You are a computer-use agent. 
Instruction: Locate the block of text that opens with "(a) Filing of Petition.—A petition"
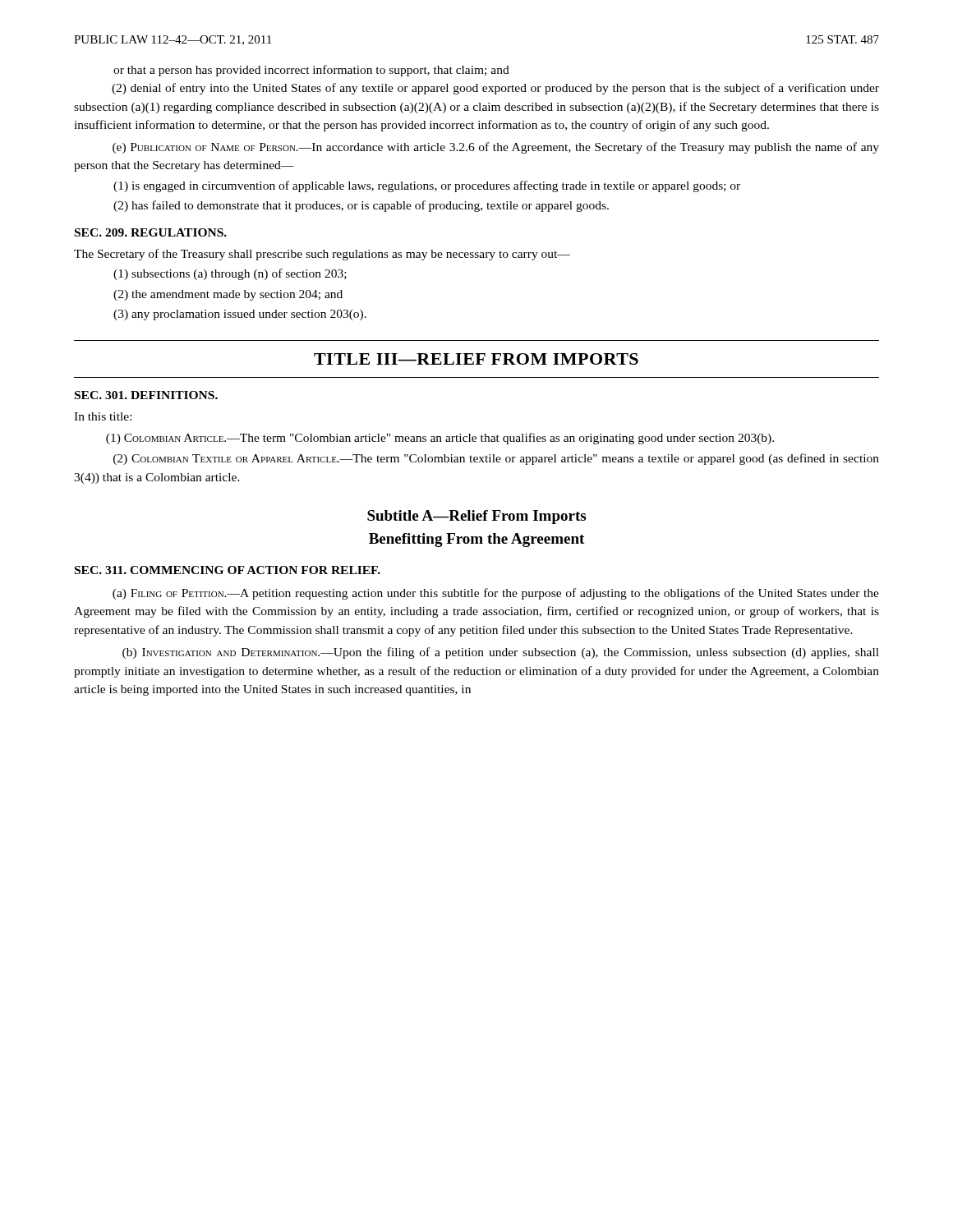tap(476, 611)
